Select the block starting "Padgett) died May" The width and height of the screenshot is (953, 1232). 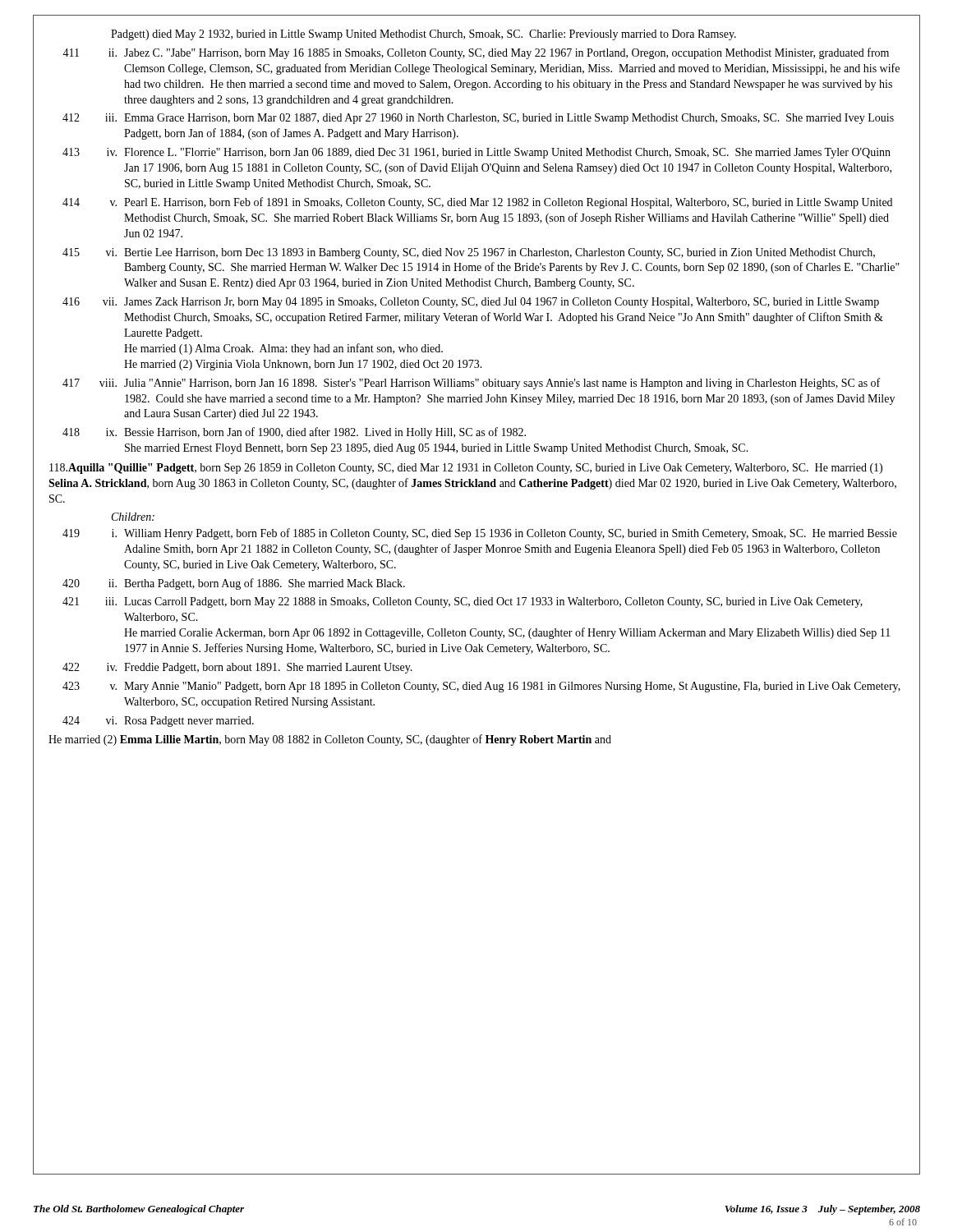pos(424,34)
